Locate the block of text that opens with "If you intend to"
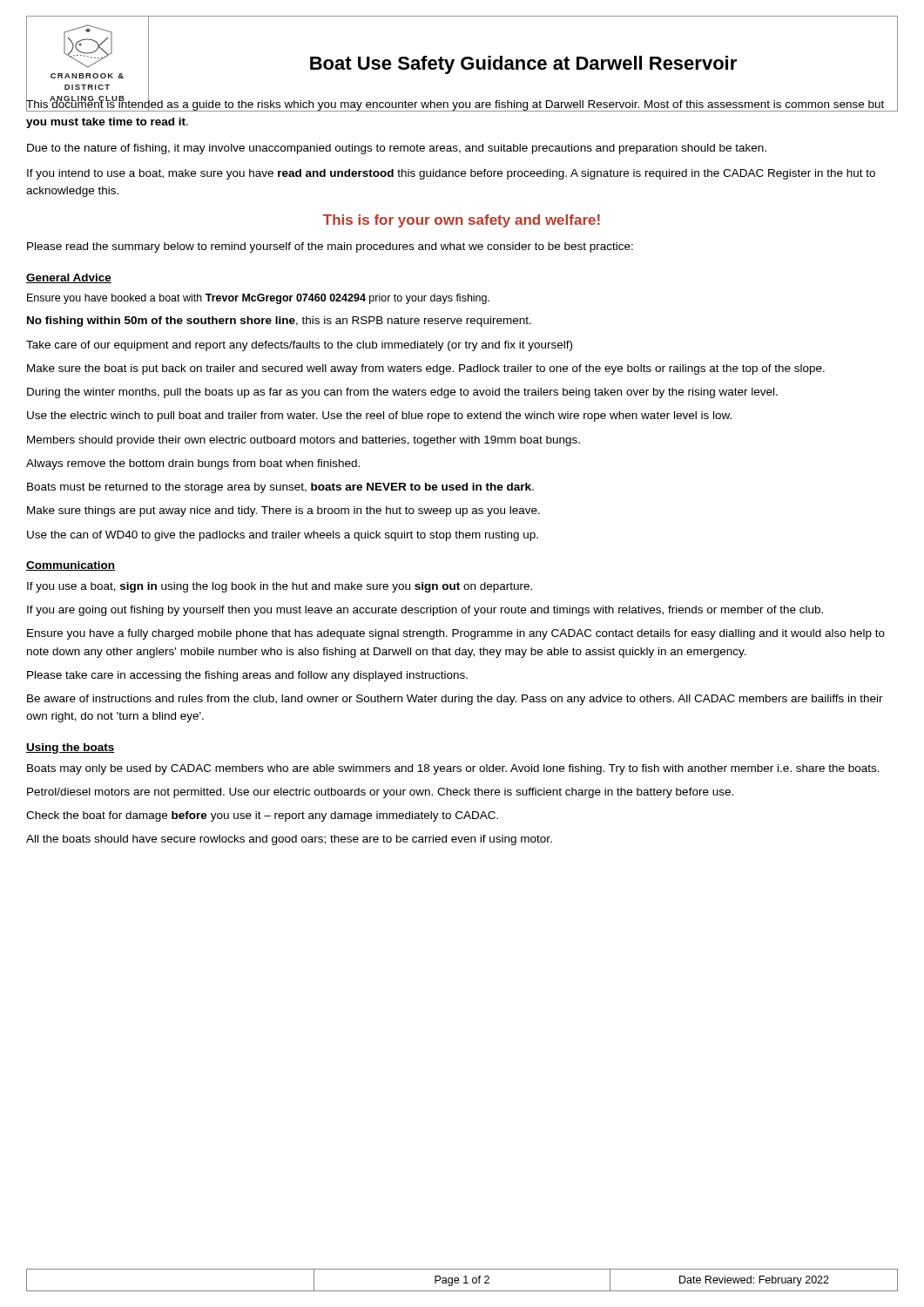This screenshot has width=924, height=1307. pyautogui.click(x=451, y=182)
